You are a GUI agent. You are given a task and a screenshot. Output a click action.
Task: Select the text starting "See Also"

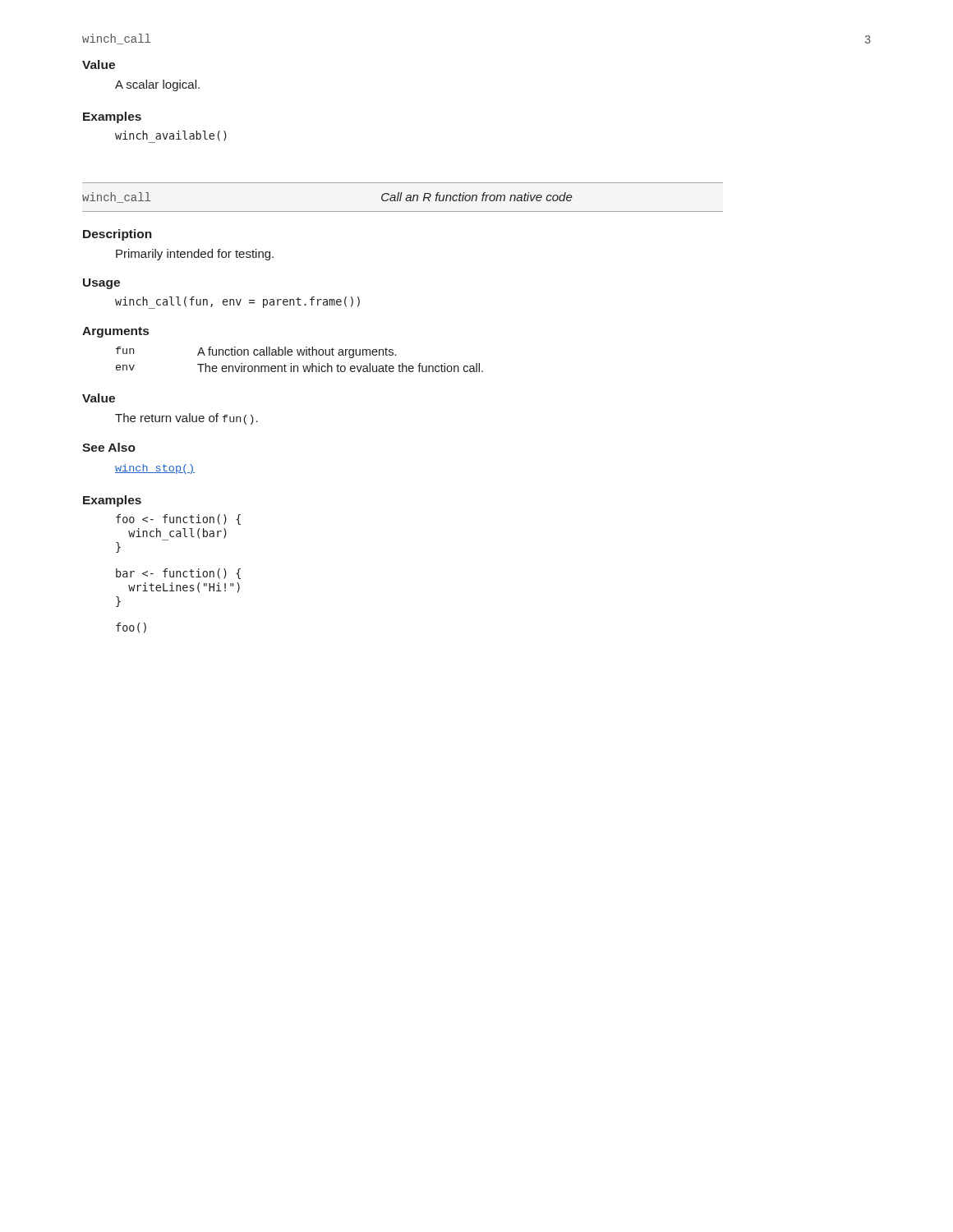coord(109,447)
